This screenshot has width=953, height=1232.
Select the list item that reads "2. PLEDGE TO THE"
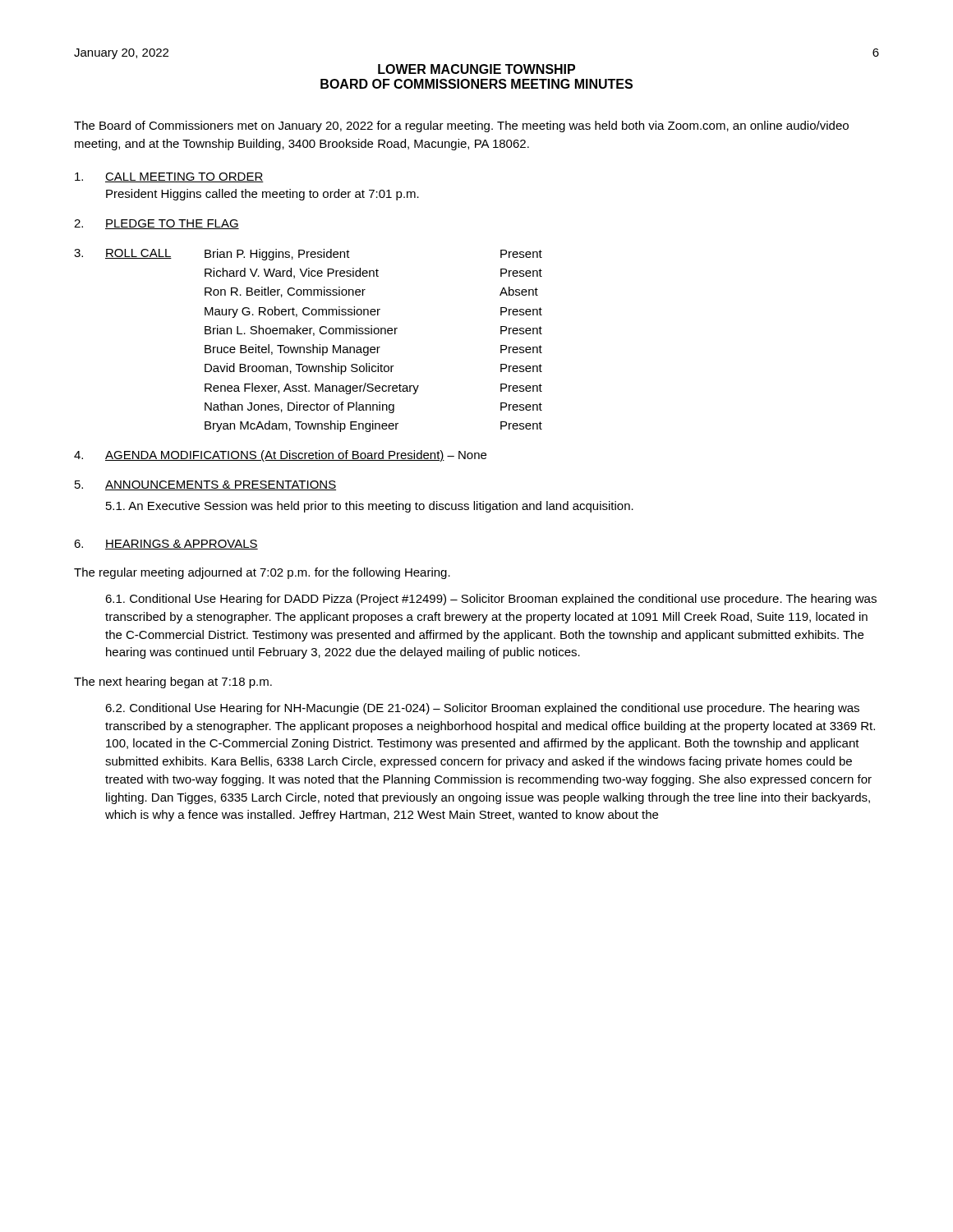pyautogui.click(x=157, y=224)
